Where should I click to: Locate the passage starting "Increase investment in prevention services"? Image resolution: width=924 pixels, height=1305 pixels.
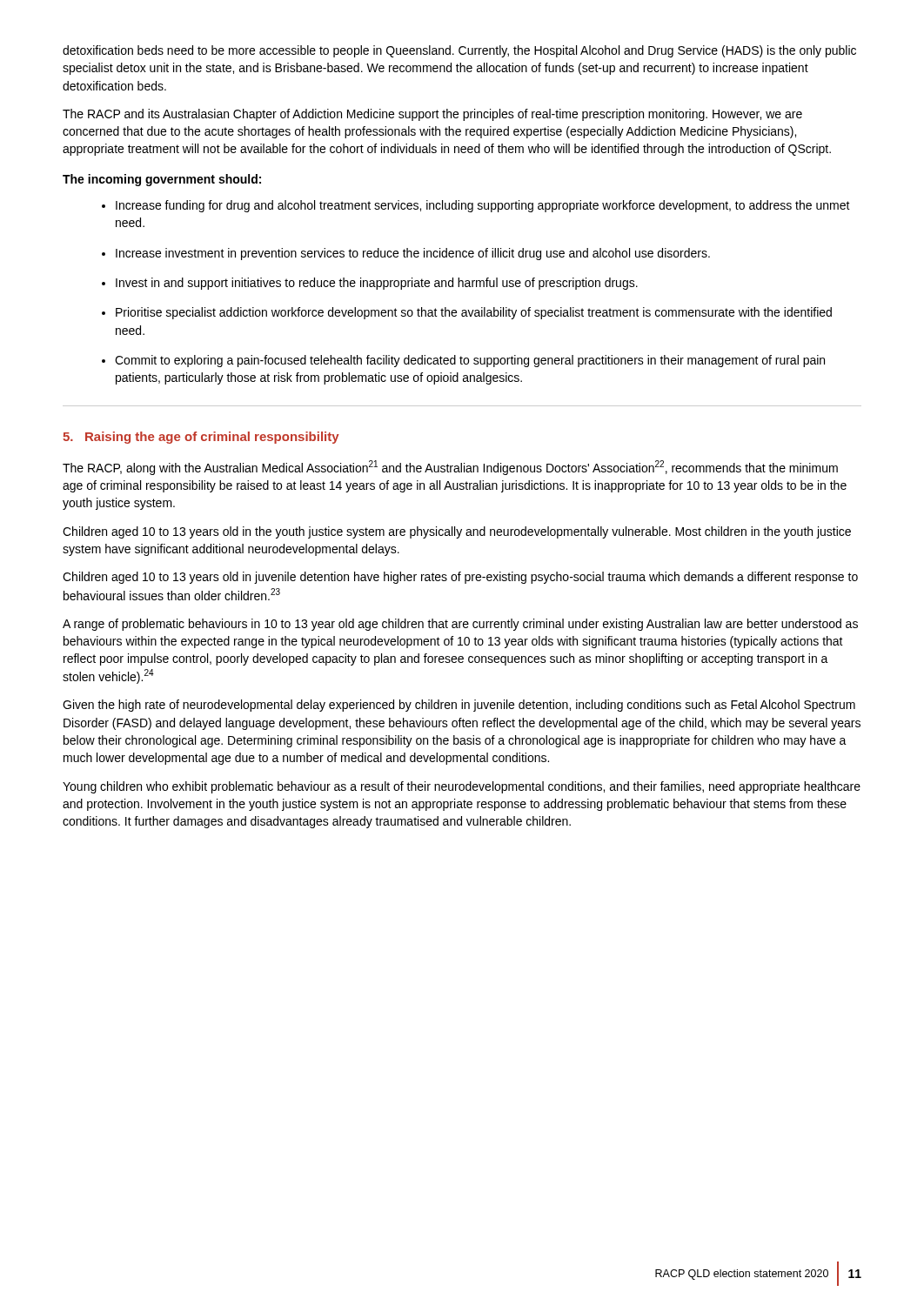click(488, 253)
